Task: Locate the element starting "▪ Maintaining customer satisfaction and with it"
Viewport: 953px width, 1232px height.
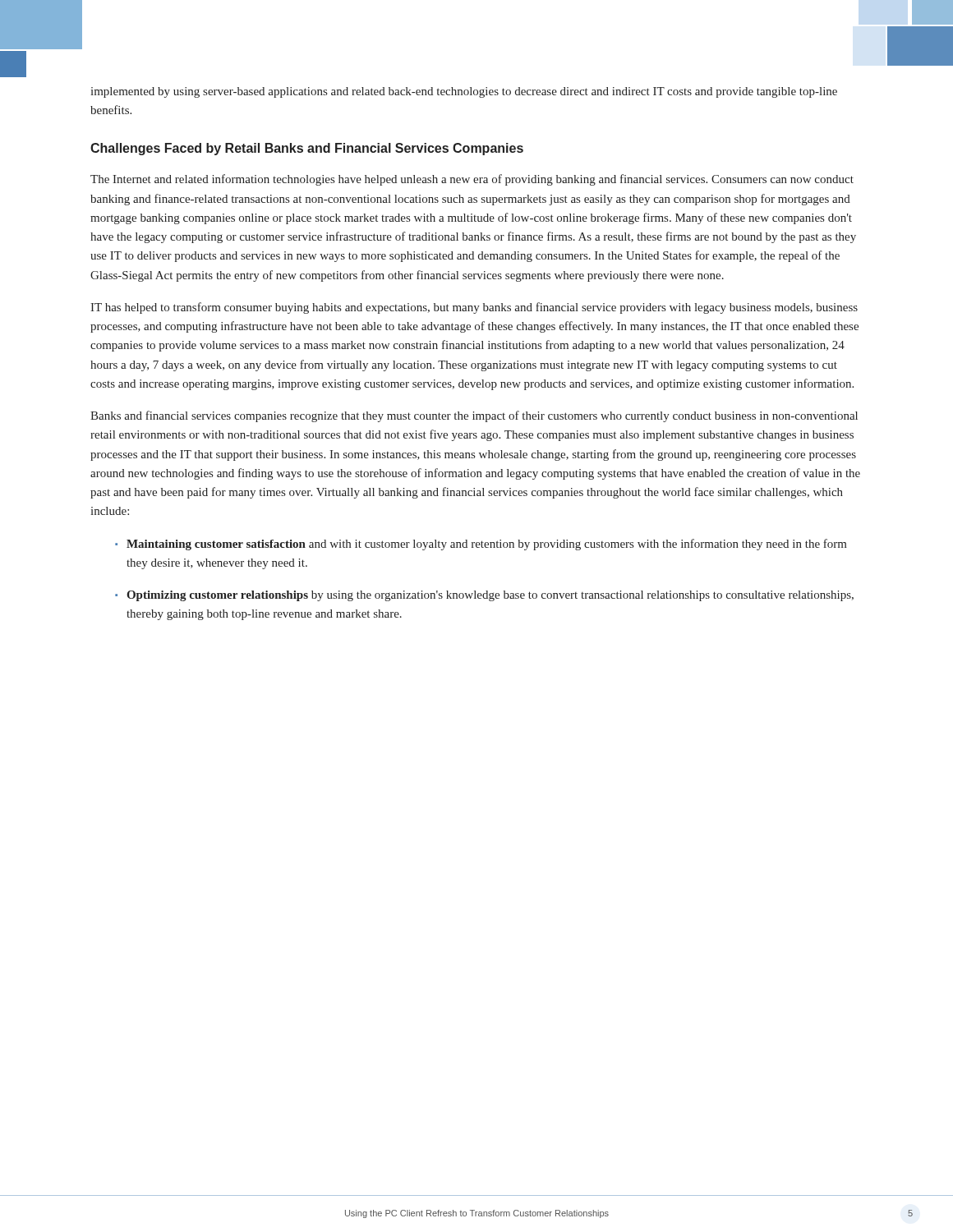Action: coord(489,553)
